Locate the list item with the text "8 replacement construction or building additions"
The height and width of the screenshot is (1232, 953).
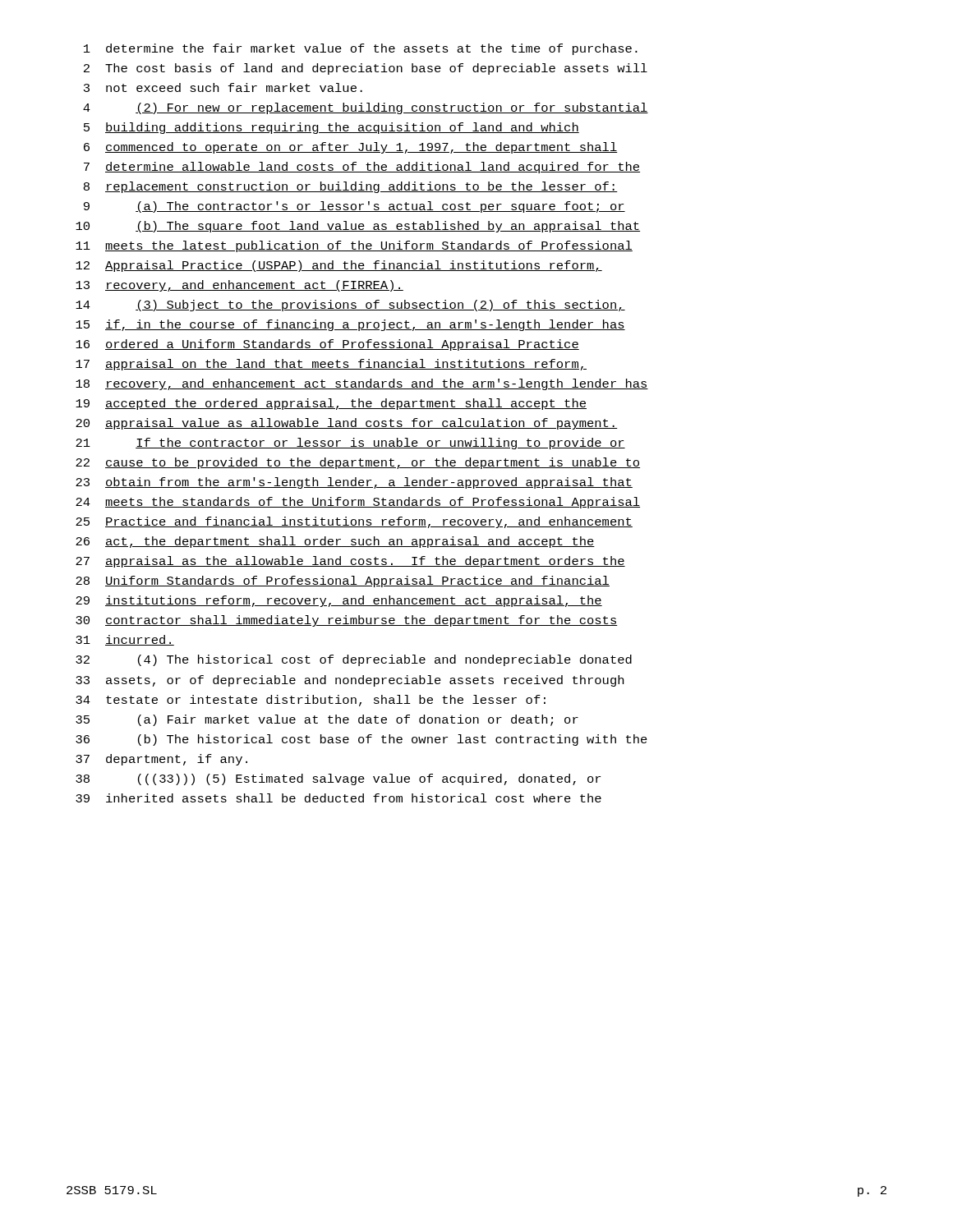click(x=476, y=187)
